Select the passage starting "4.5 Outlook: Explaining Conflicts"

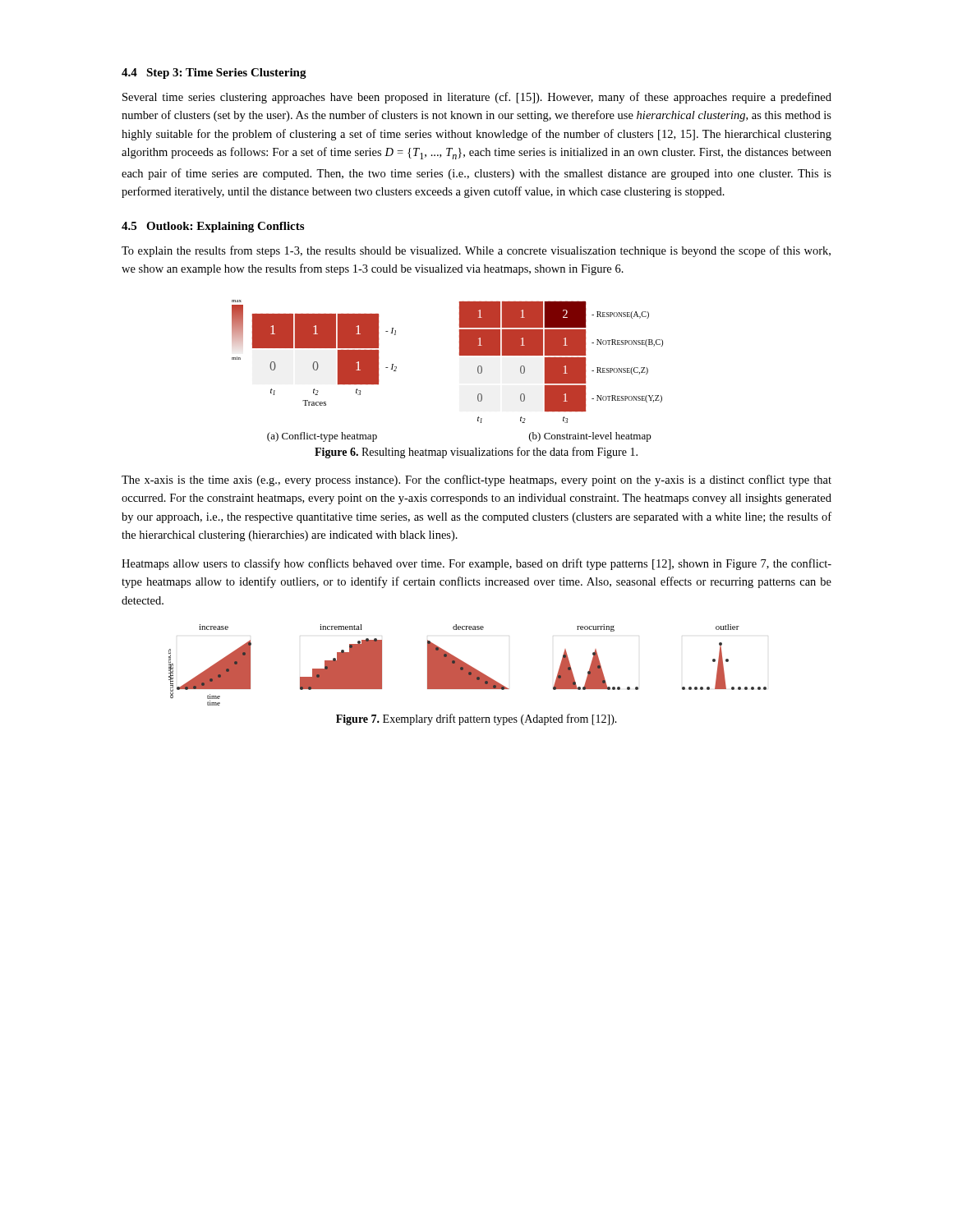tap(213, 226)
